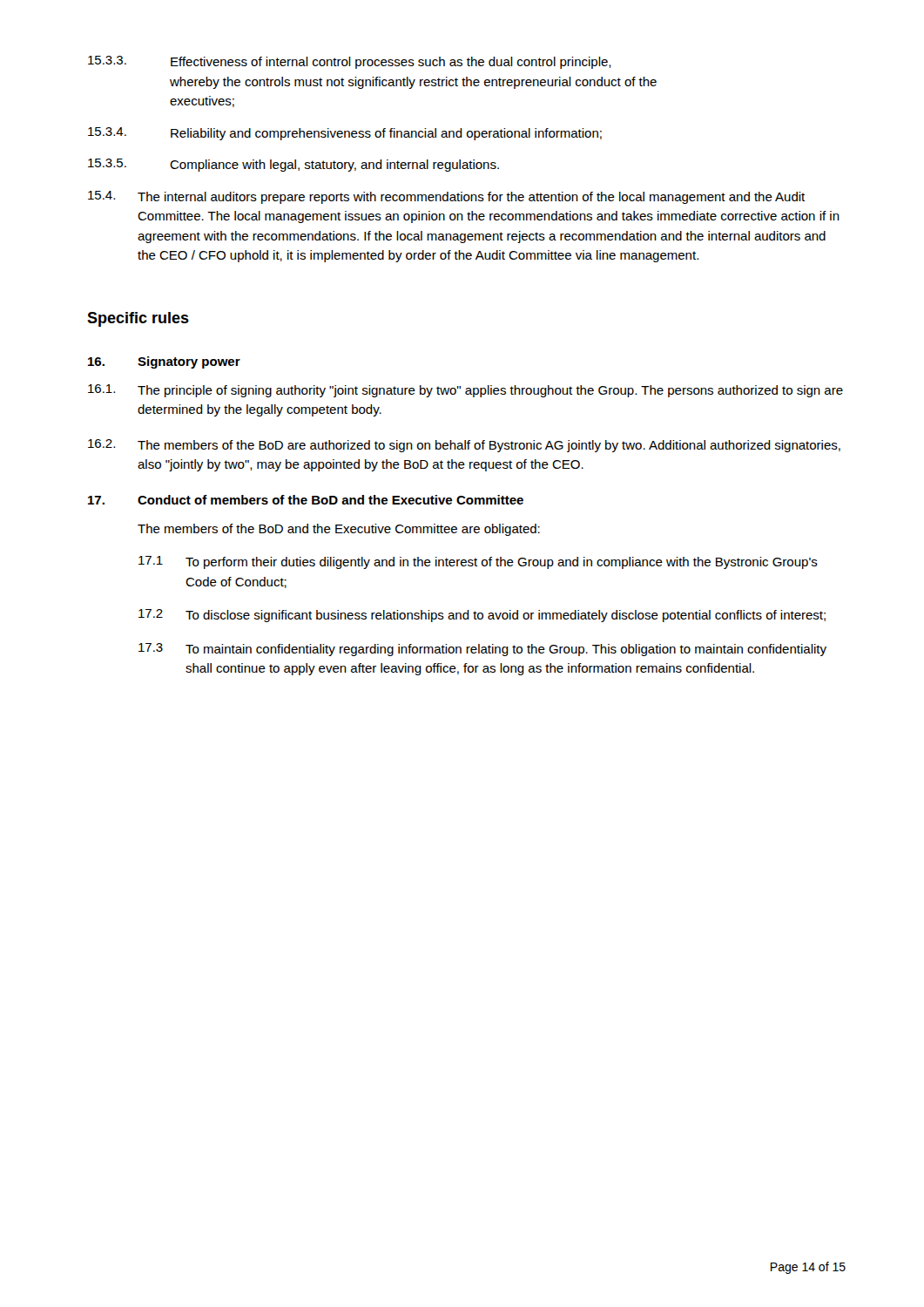This screenshot has height=1307, width=924.
Task: Click the passage that begins "17.1 To perform their duties diligently and"
Action: pyautogui.click(x=492, y=572)
